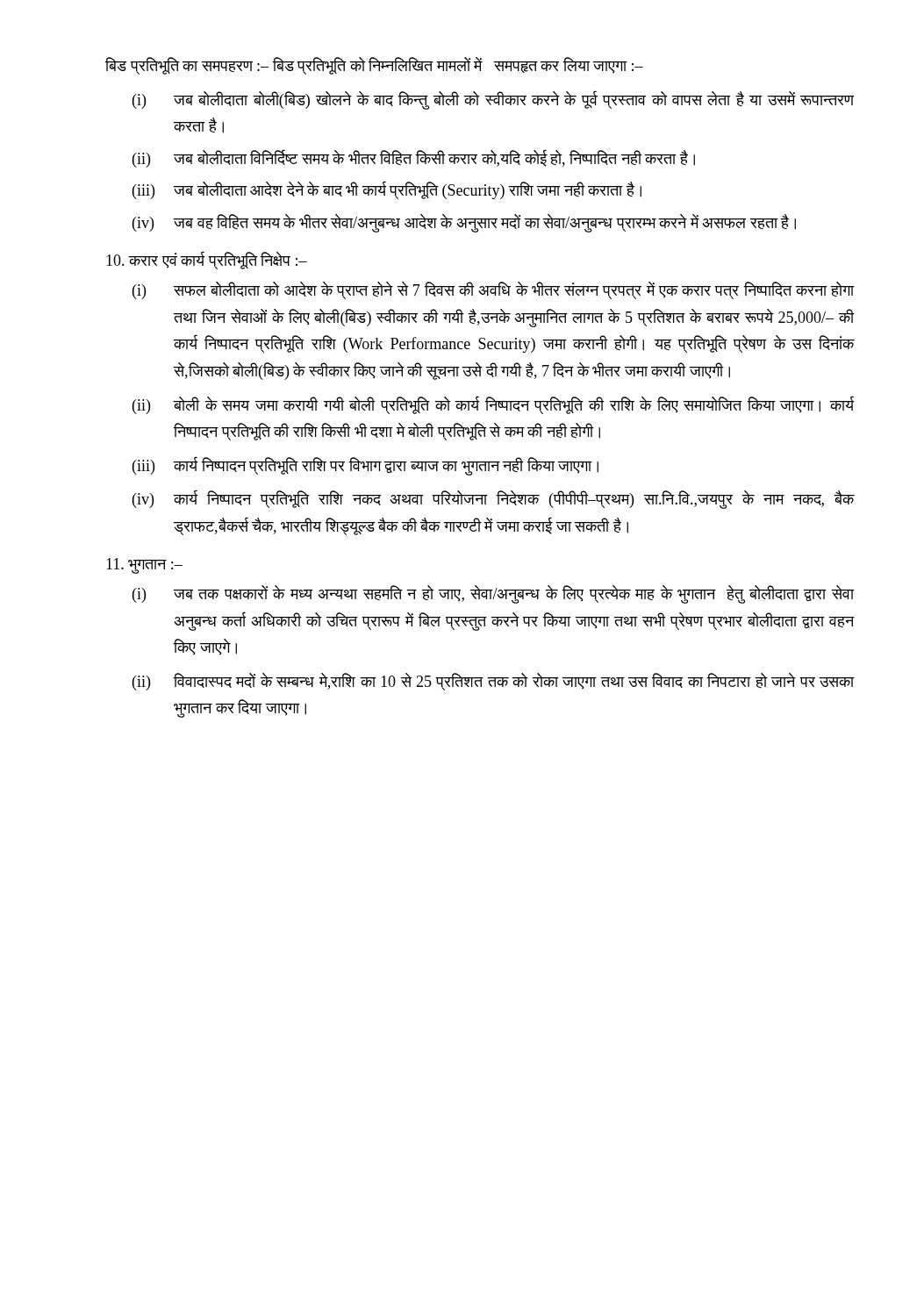Click on the region starting "(ii) जब बोलीदाता विनिर्दिष्ट समय के भीतर"
The image size is (924, 1316).
click(493, 159)
